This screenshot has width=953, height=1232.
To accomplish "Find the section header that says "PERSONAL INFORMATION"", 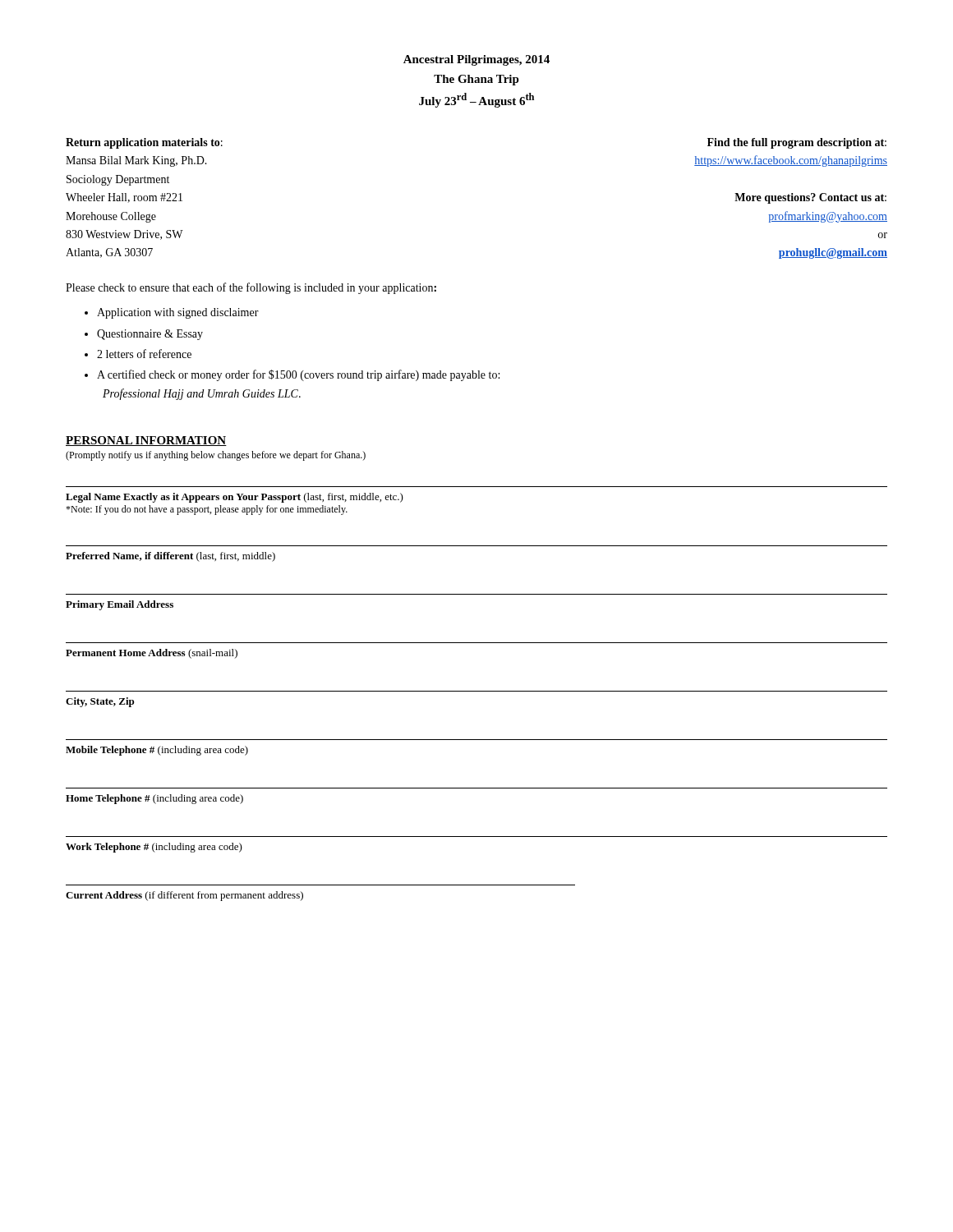I will pyautogui.click(x=146, y=440).
